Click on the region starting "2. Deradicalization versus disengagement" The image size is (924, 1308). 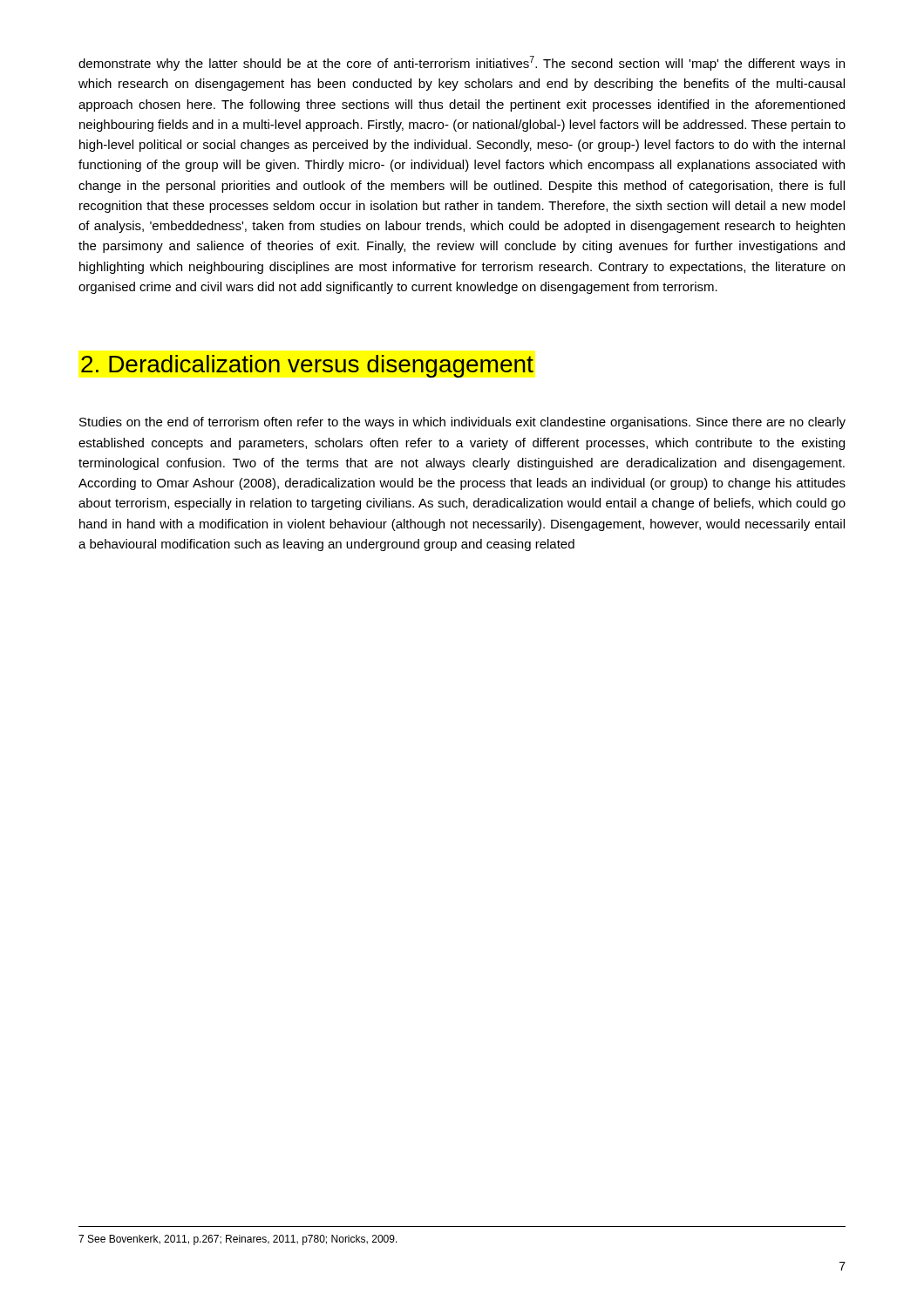(307, 364)
